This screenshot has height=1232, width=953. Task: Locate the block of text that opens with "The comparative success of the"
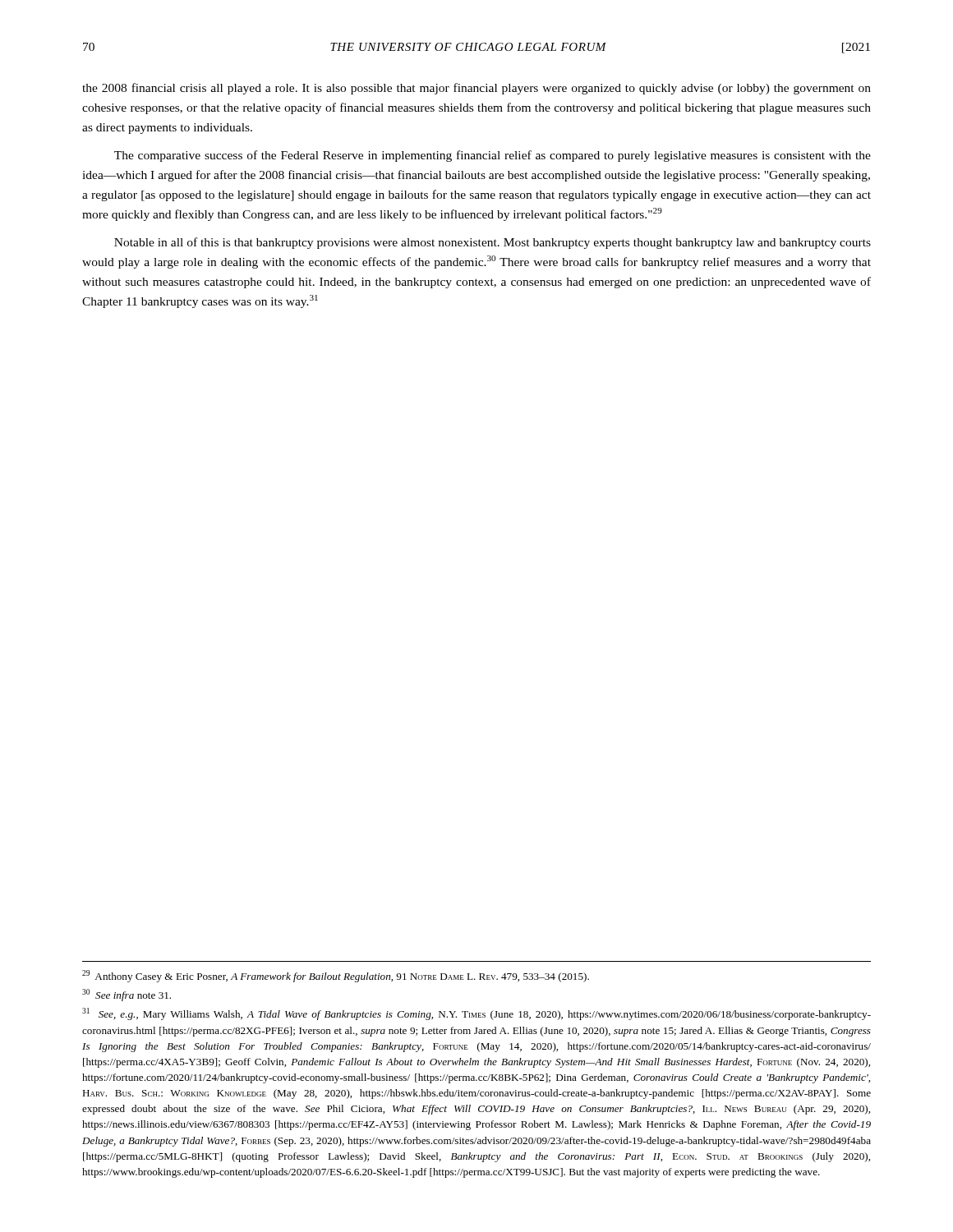coord(476,185)
